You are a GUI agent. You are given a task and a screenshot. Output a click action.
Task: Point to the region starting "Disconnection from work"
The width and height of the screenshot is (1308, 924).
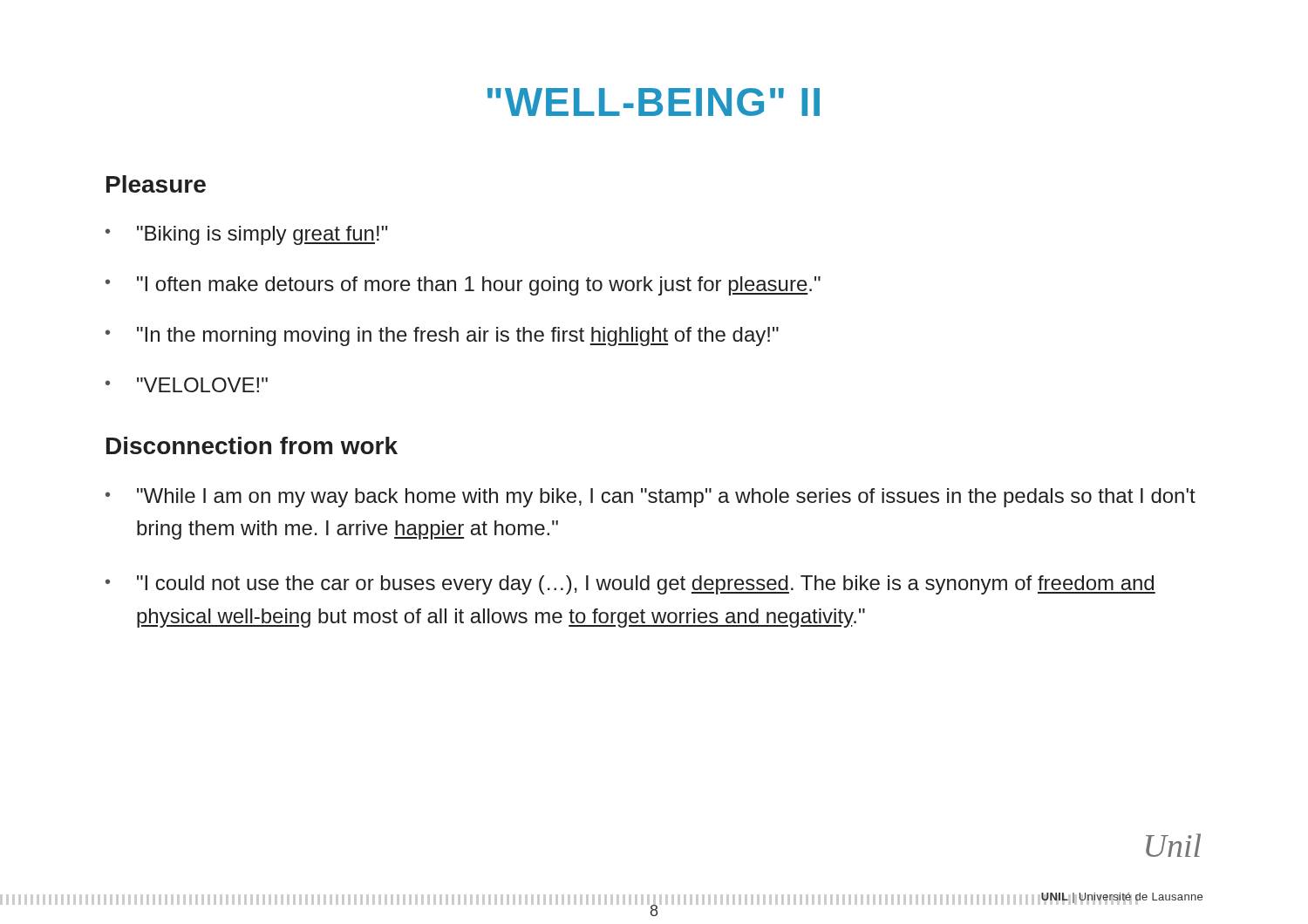click(251, 446)
